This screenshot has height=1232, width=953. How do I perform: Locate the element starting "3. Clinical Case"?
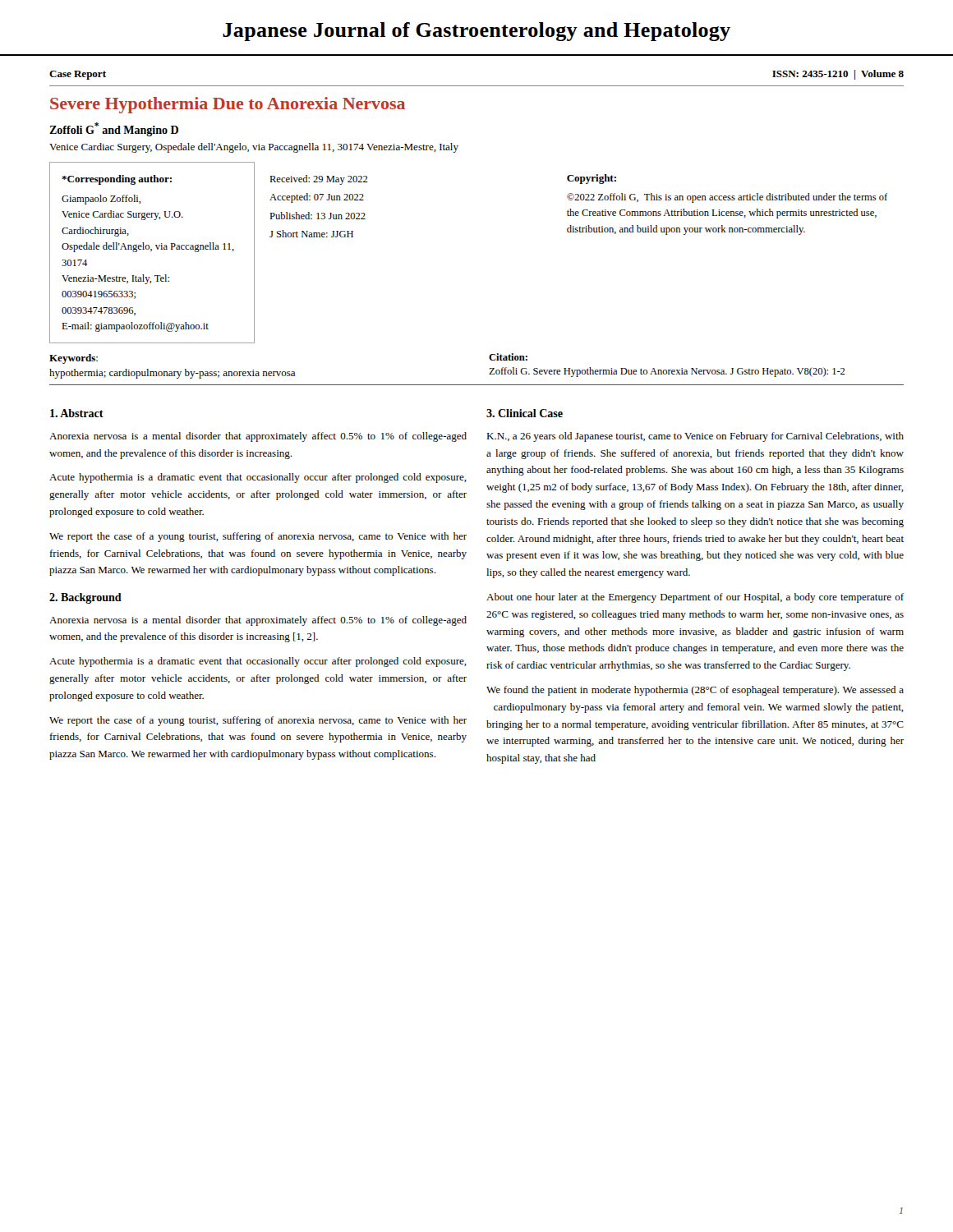(525, 414)
